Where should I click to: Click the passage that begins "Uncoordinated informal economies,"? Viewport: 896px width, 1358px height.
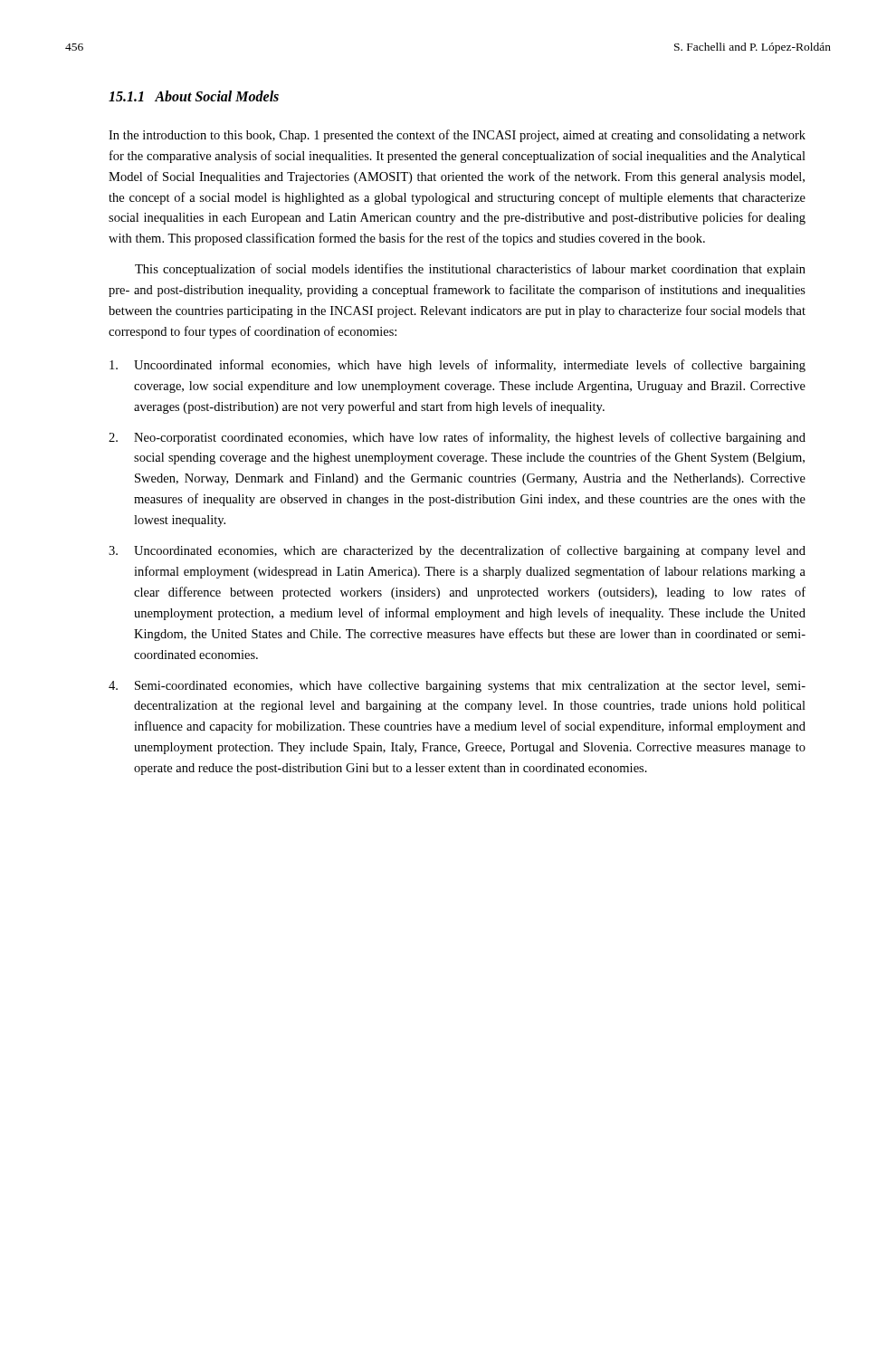[x=457, y=386]
